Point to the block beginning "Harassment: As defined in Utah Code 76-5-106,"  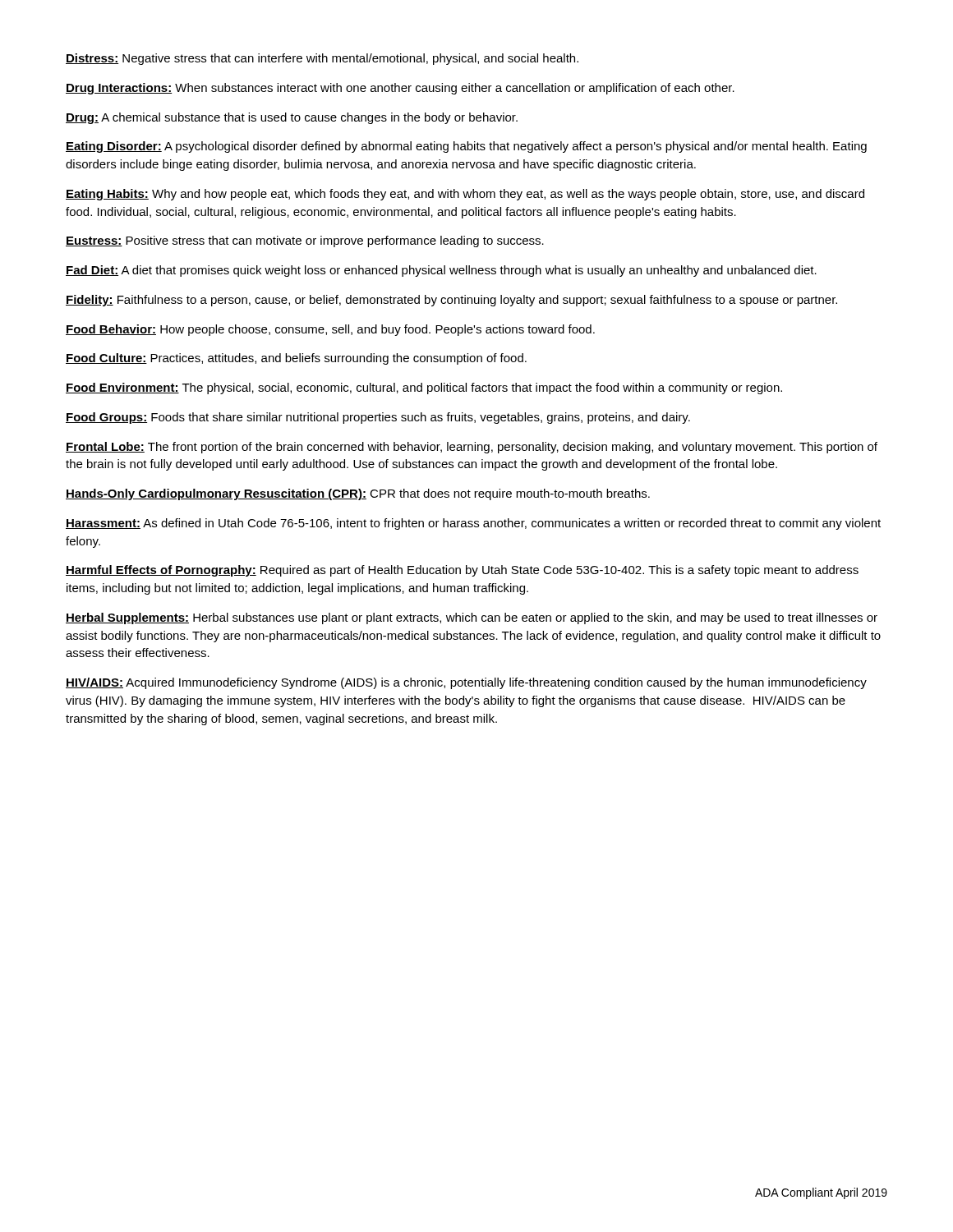(x=473, y=531)
